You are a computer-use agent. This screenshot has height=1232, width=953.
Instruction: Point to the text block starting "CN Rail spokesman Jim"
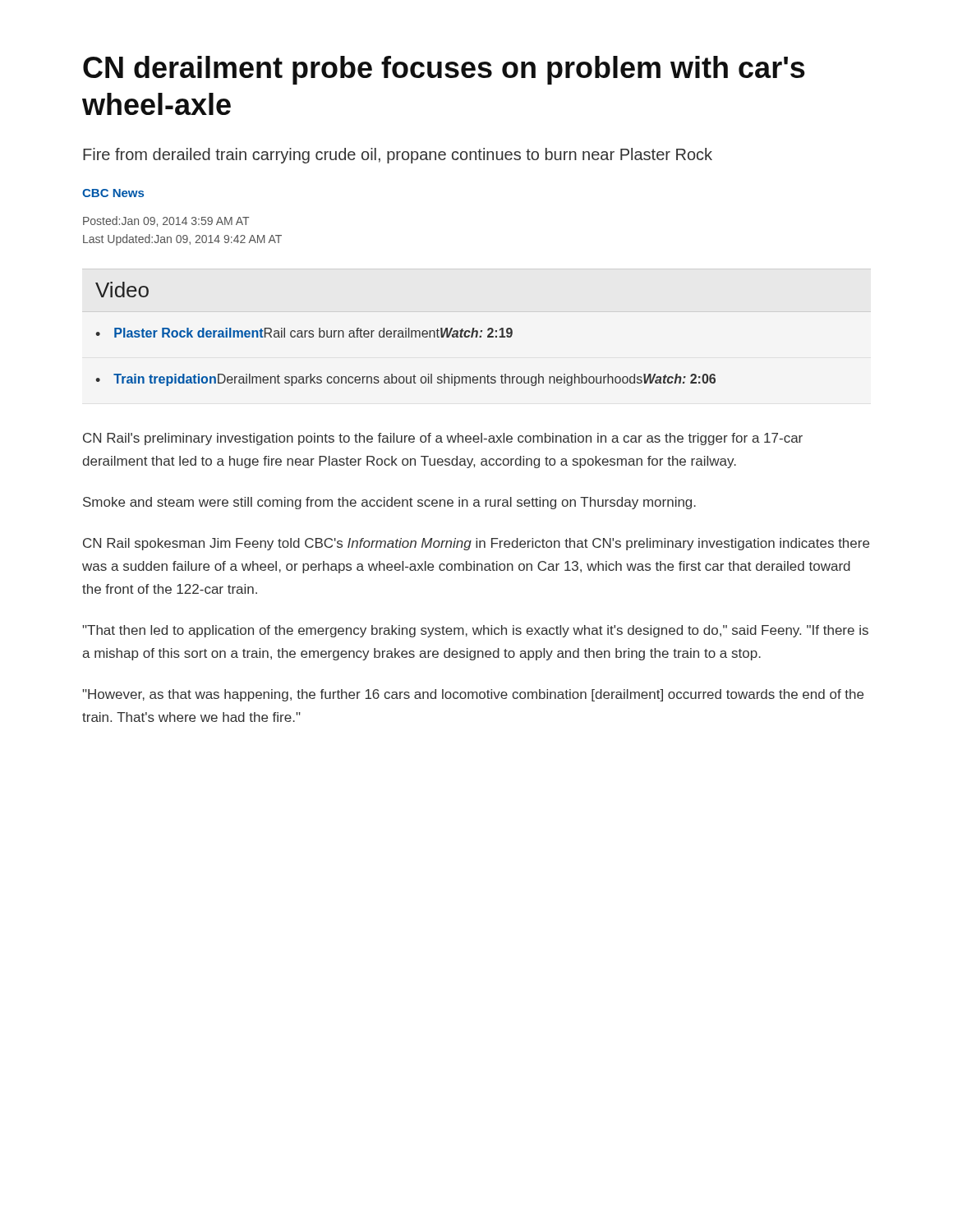tap(476, 567)
